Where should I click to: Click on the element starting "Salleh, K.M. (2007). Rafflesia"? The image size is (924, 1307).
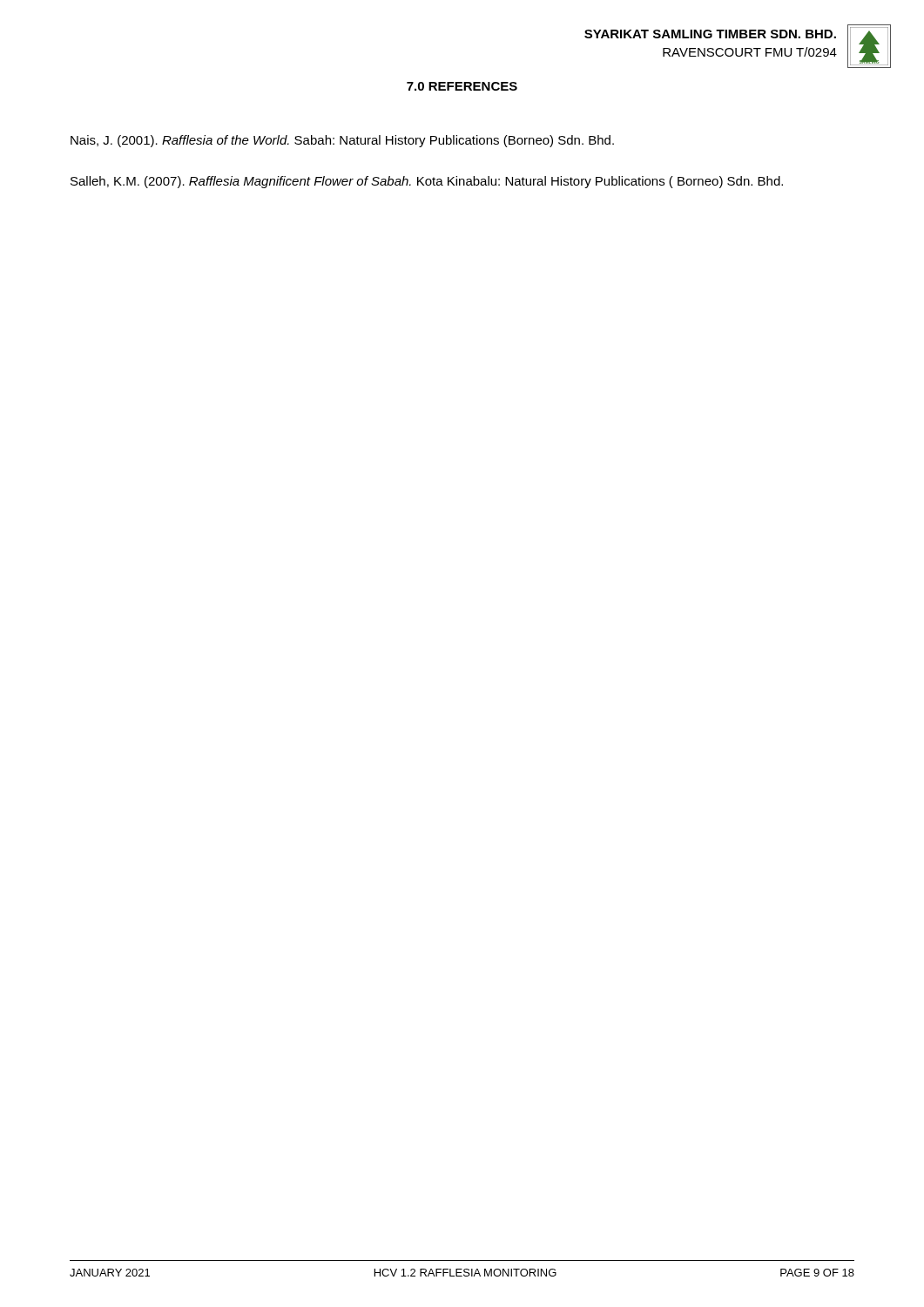[427, 180]
